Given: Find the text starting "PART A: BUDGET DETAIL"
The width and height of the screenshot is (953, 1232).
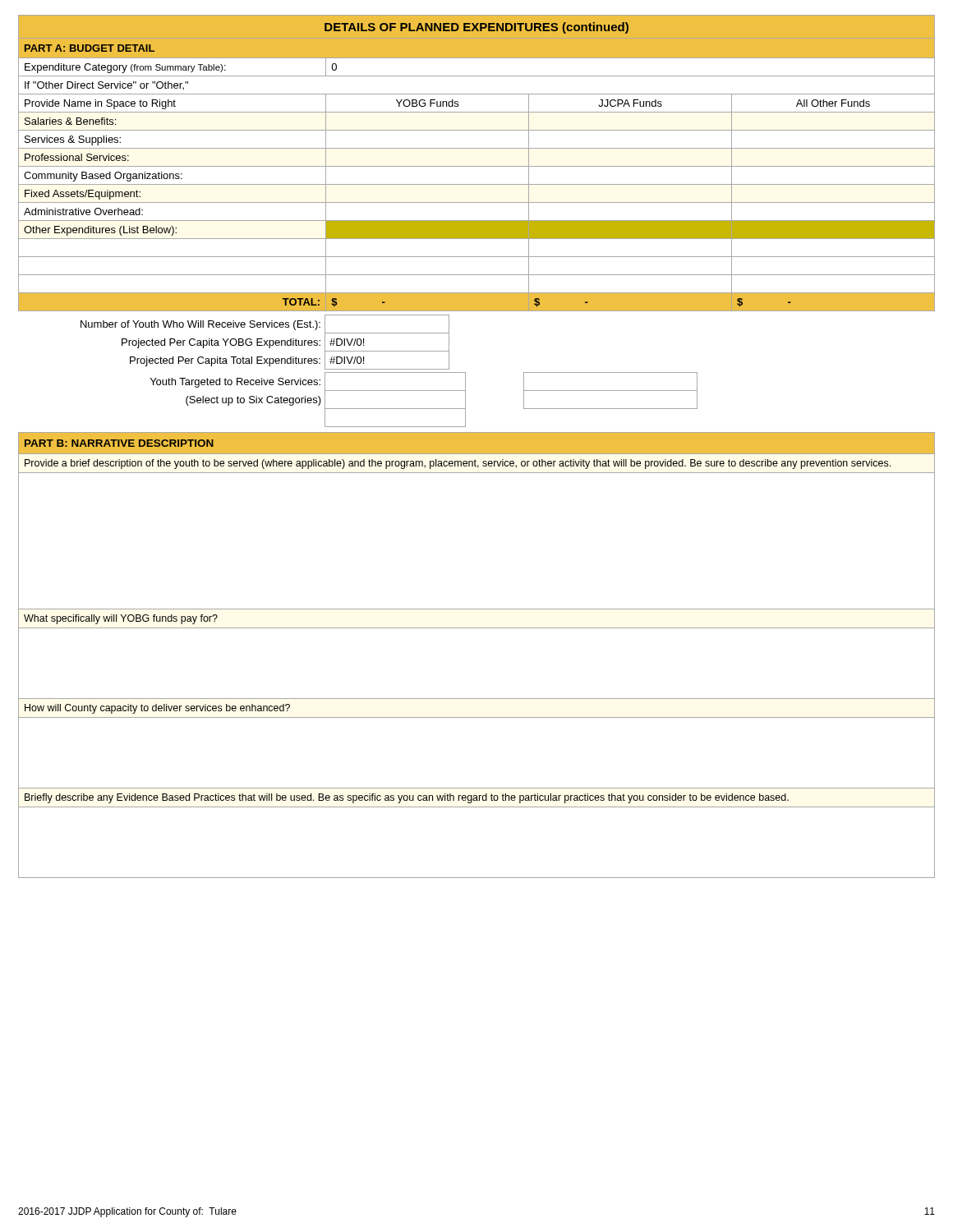Looking at the screenshot, I should [x=89, y=48].
